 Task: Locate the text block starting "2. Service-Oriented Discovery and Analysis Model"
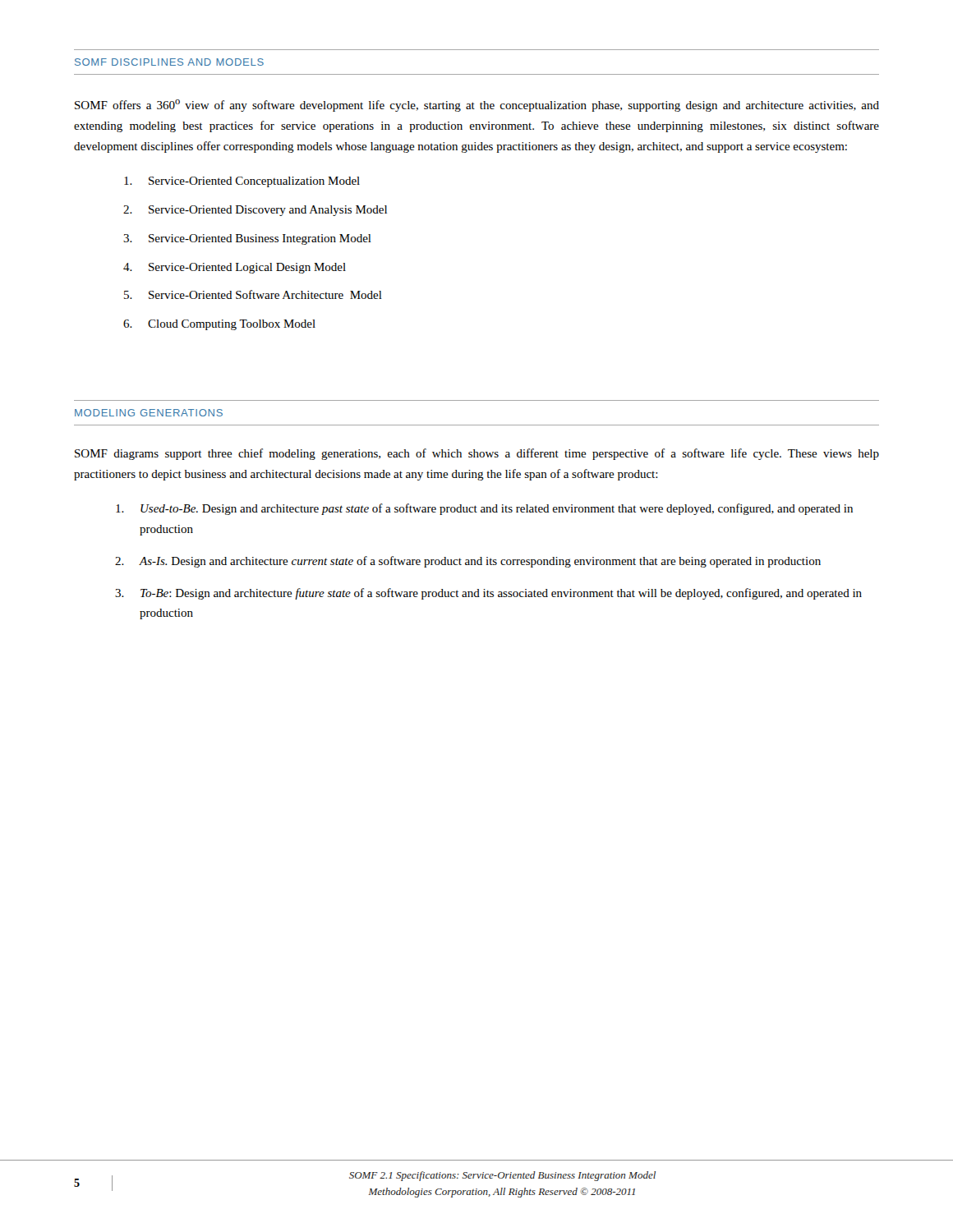coord(255,210)
